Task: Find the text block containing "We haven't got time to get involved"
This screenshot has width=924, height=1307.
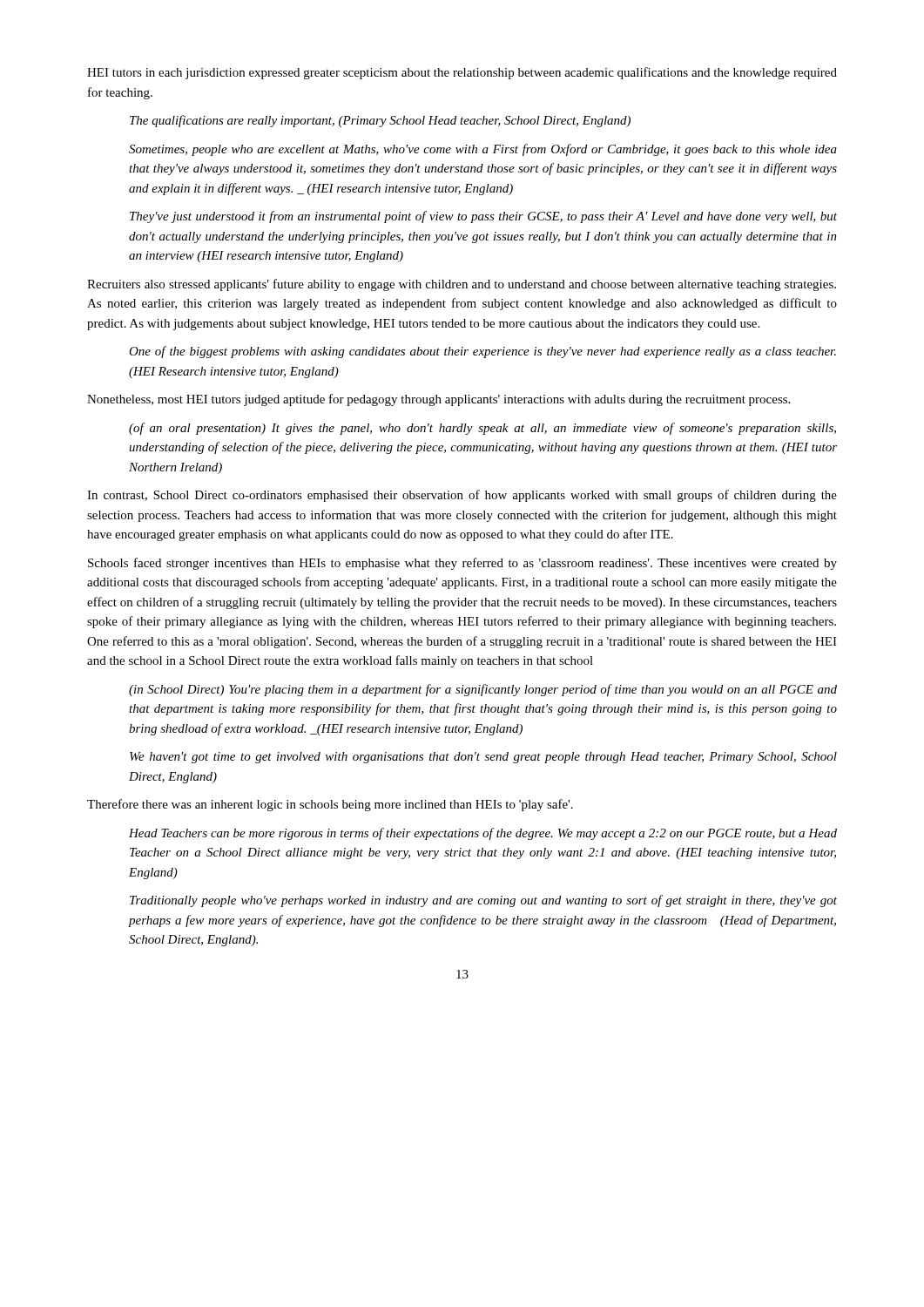Action: click(483, 766)
